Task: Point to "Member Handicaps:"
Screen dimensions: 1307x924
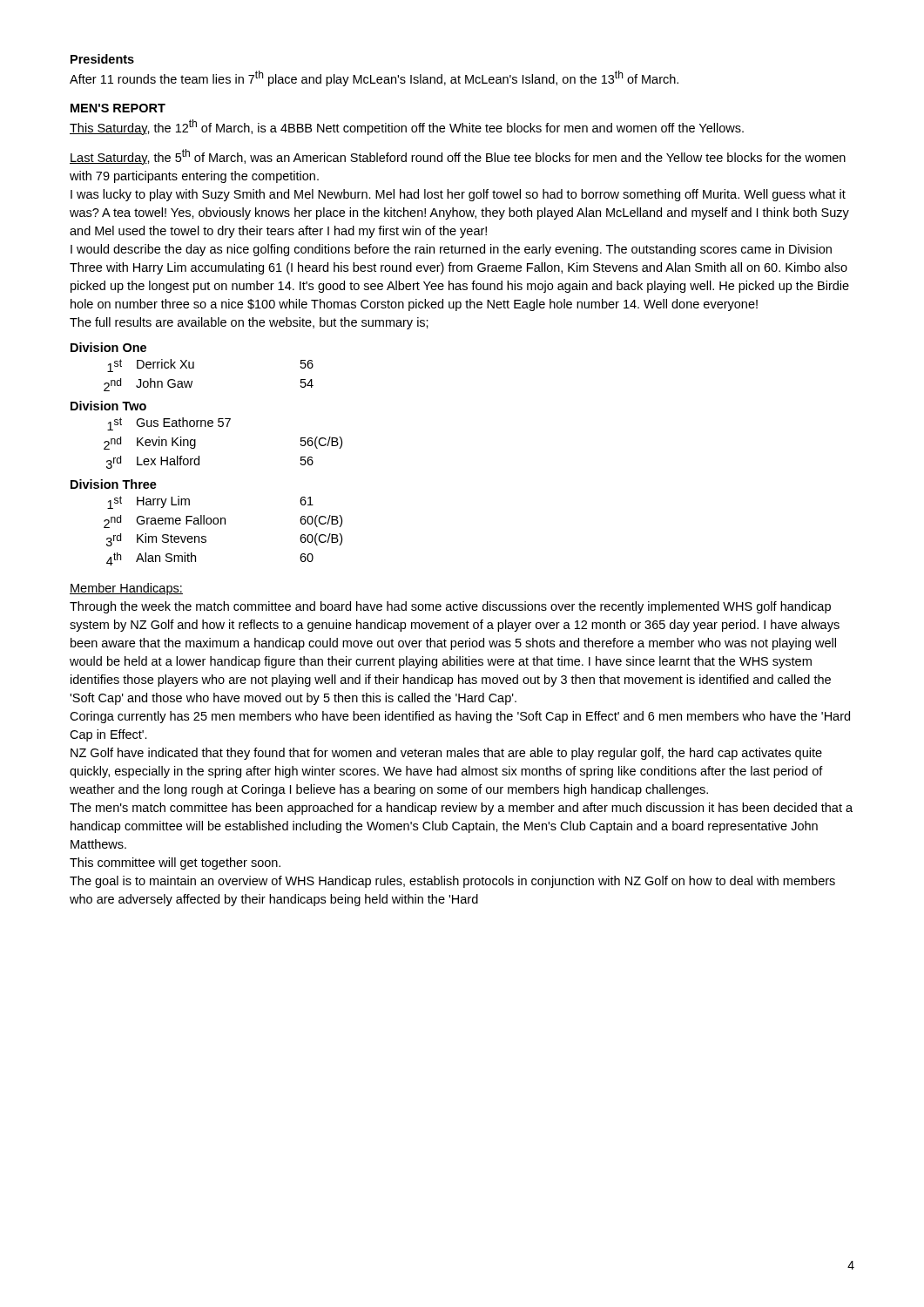Action: pos(126,588)
